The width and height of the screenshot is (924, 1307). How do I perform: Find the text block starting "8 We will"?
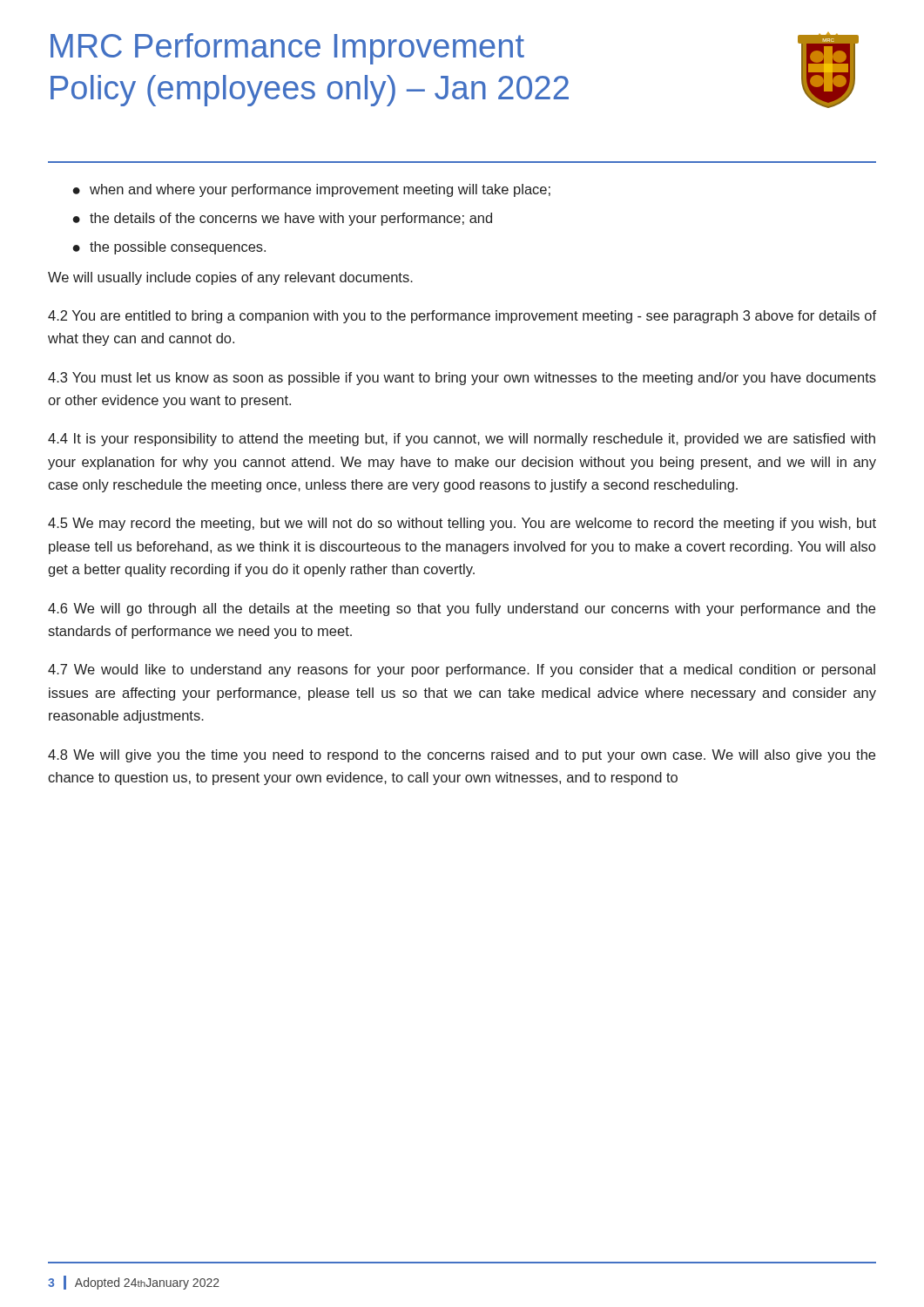pyautogui.click(x=462, y=766)
